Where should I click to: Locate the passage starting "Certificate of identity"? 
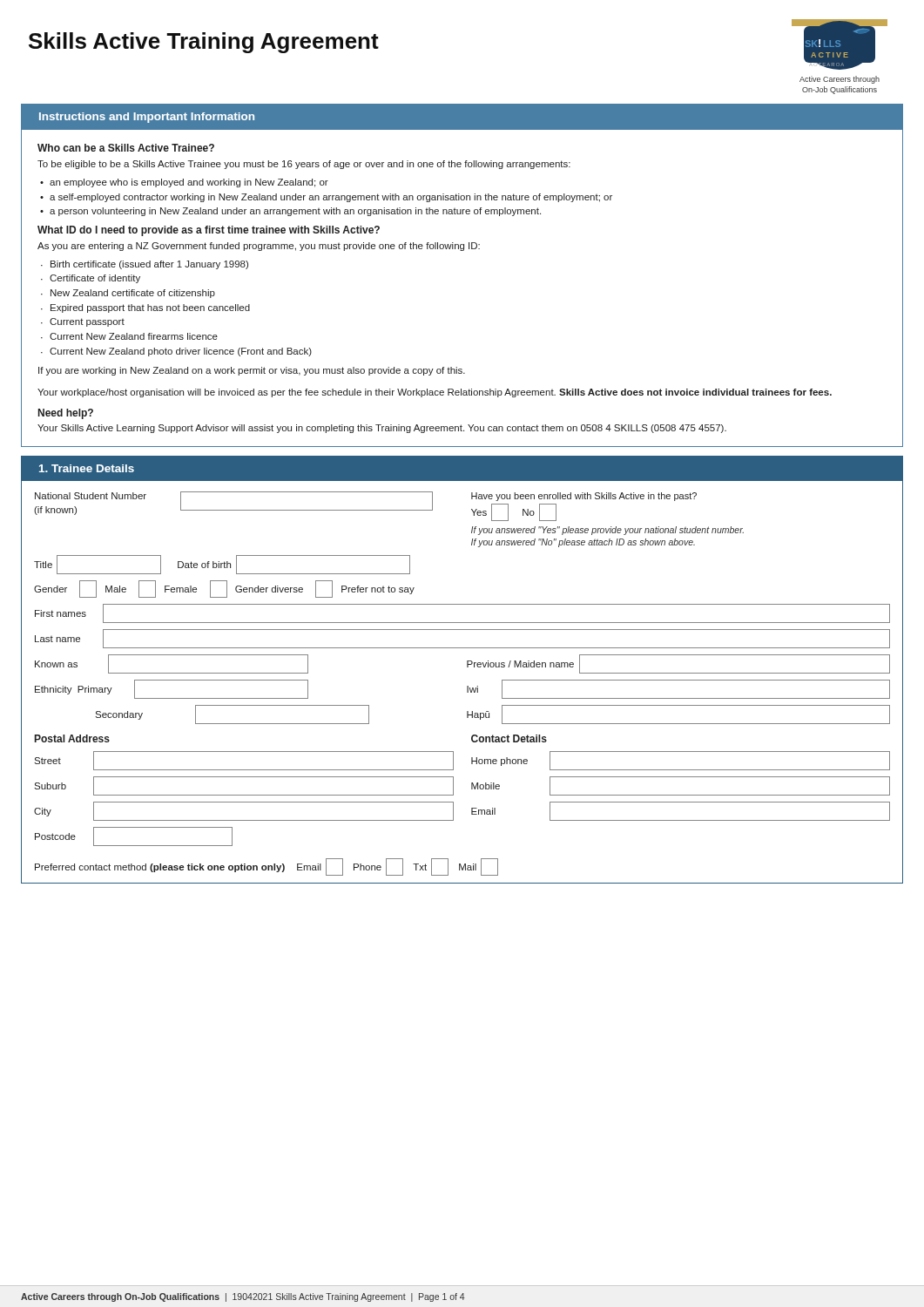[x=95, y=278]
